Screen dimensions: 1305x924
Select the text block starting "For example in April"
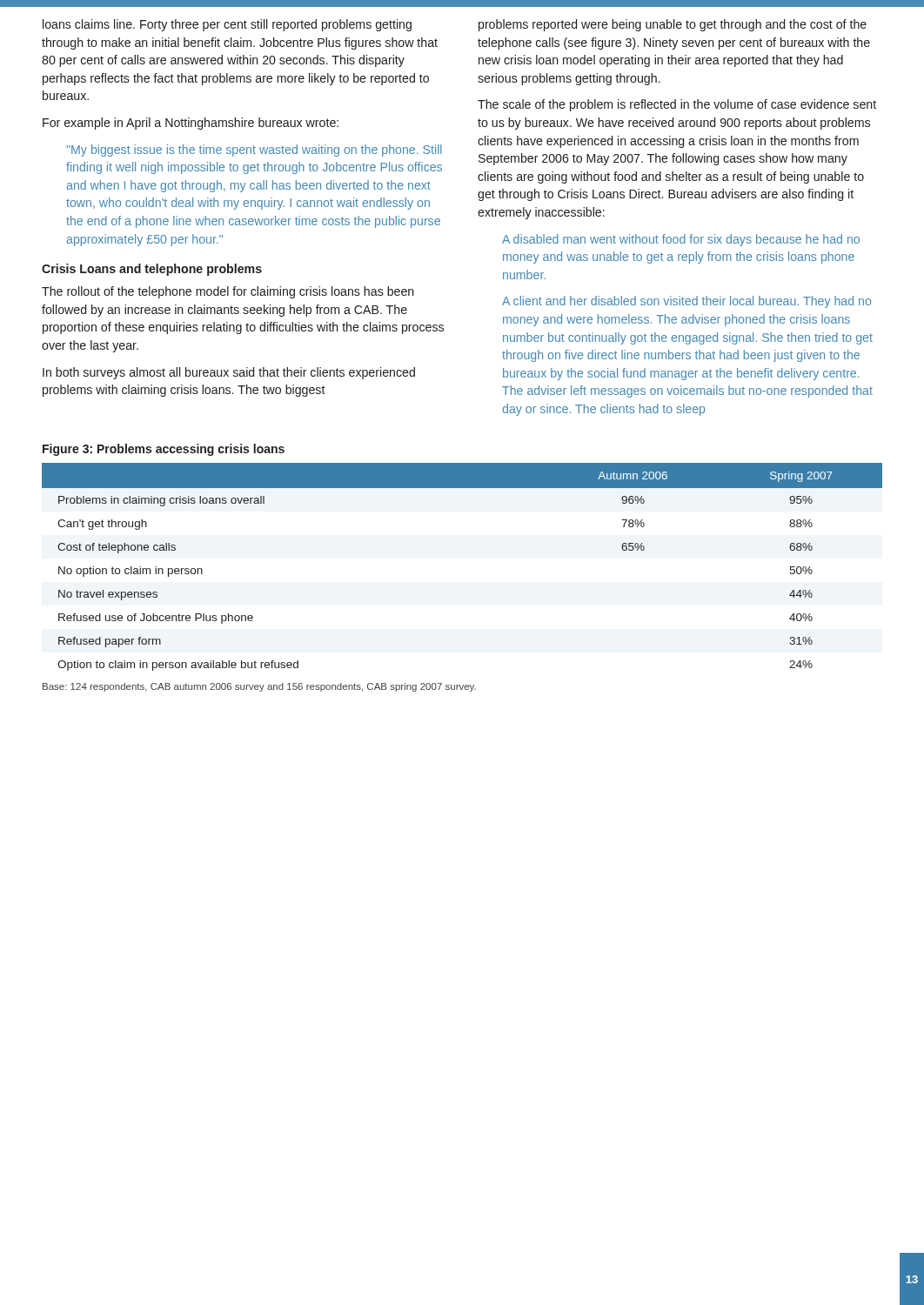244,123
